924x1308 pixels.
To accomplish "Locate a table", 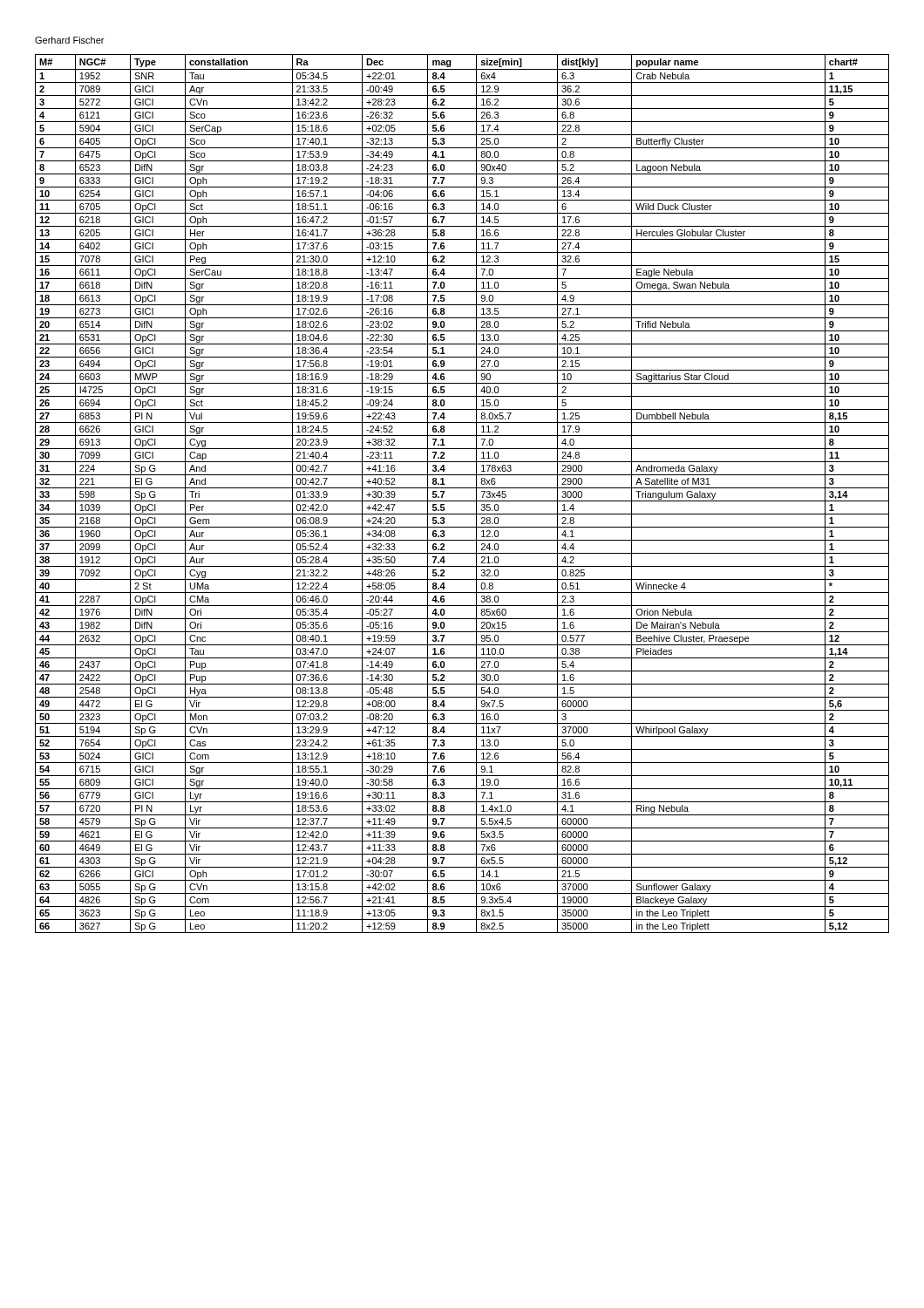I will (x=462, y=494).
